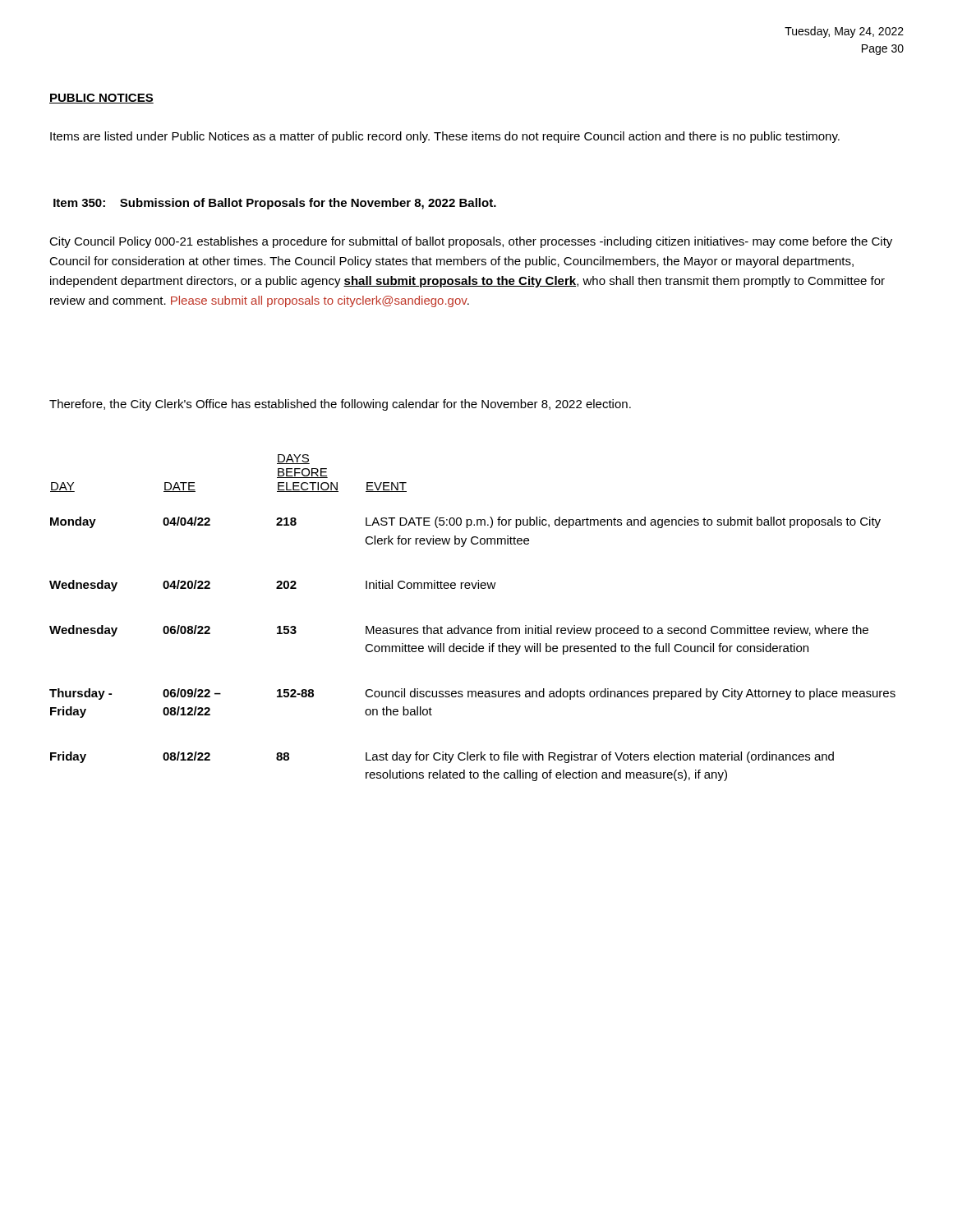The image size is (953, 1232).
Task: Where is the section header that starts "Item 350: Submission of Ballot"?
Action: (273, 202)
